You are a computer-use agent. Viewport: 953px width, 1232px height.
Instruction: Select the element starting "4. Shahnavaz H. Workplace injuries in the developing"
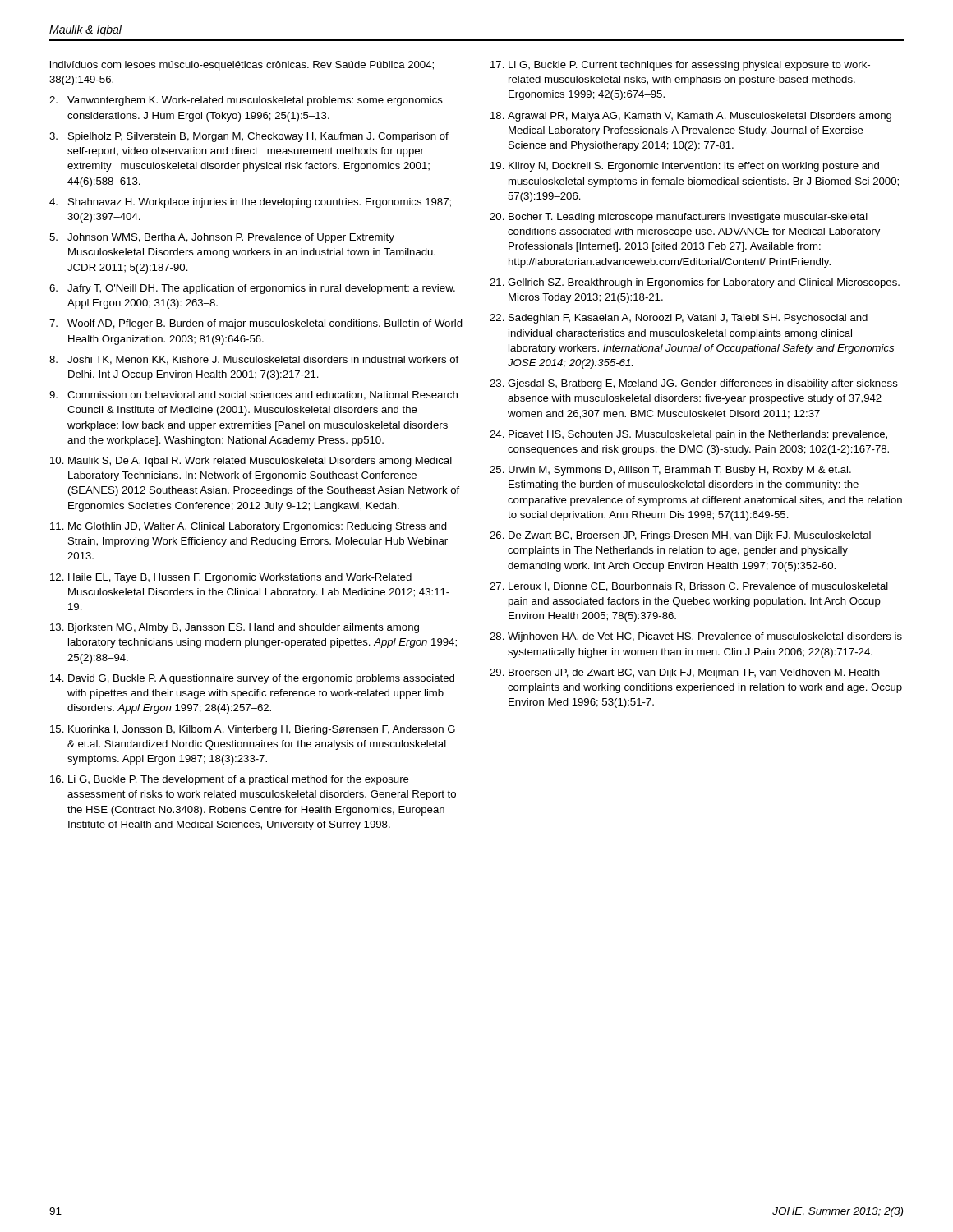(x=256, y=209)
